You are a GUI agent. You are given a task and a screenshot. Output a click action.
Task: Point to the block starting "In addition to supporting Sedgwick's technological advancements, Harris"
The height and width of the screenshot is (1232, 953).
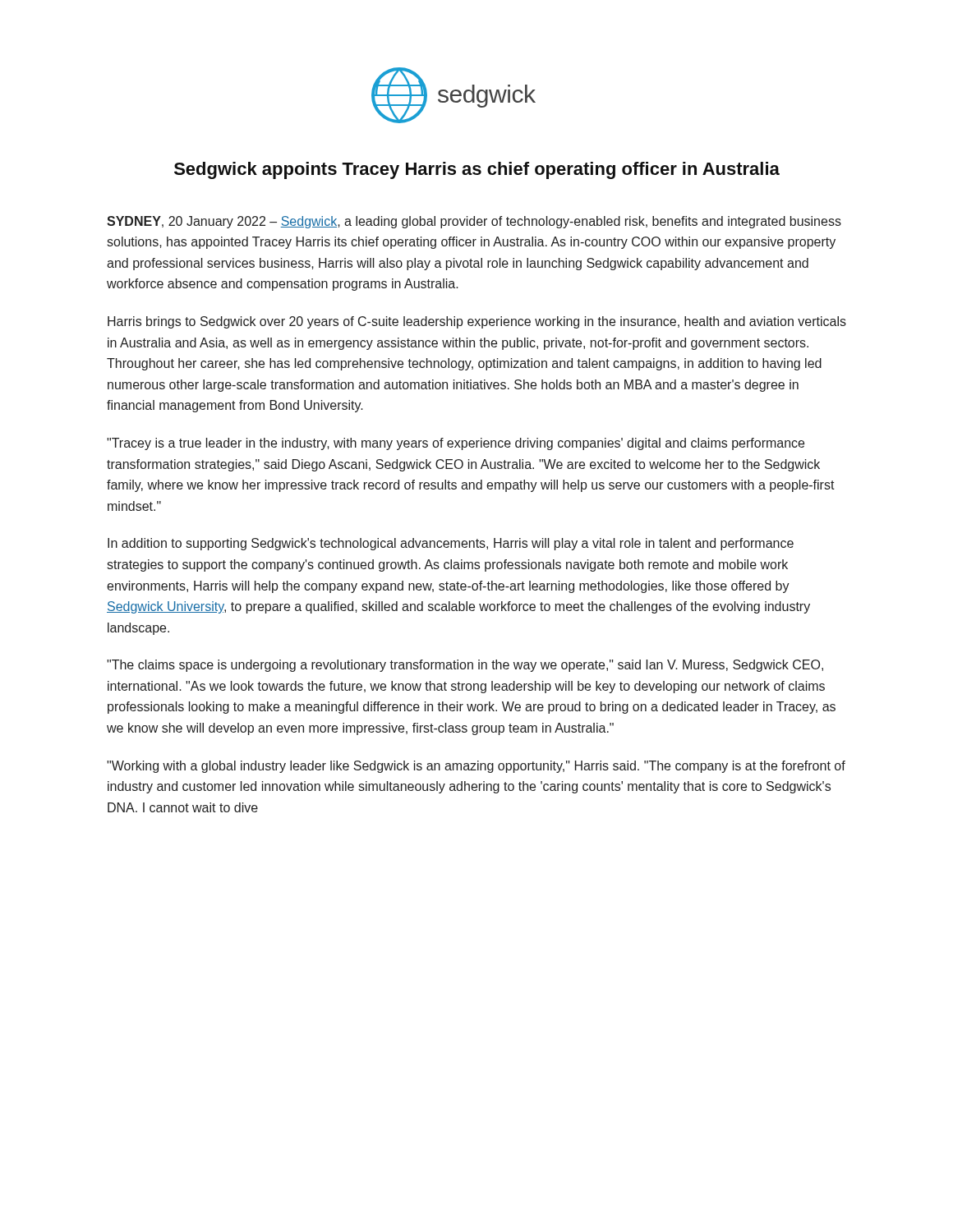coord(458,586)
